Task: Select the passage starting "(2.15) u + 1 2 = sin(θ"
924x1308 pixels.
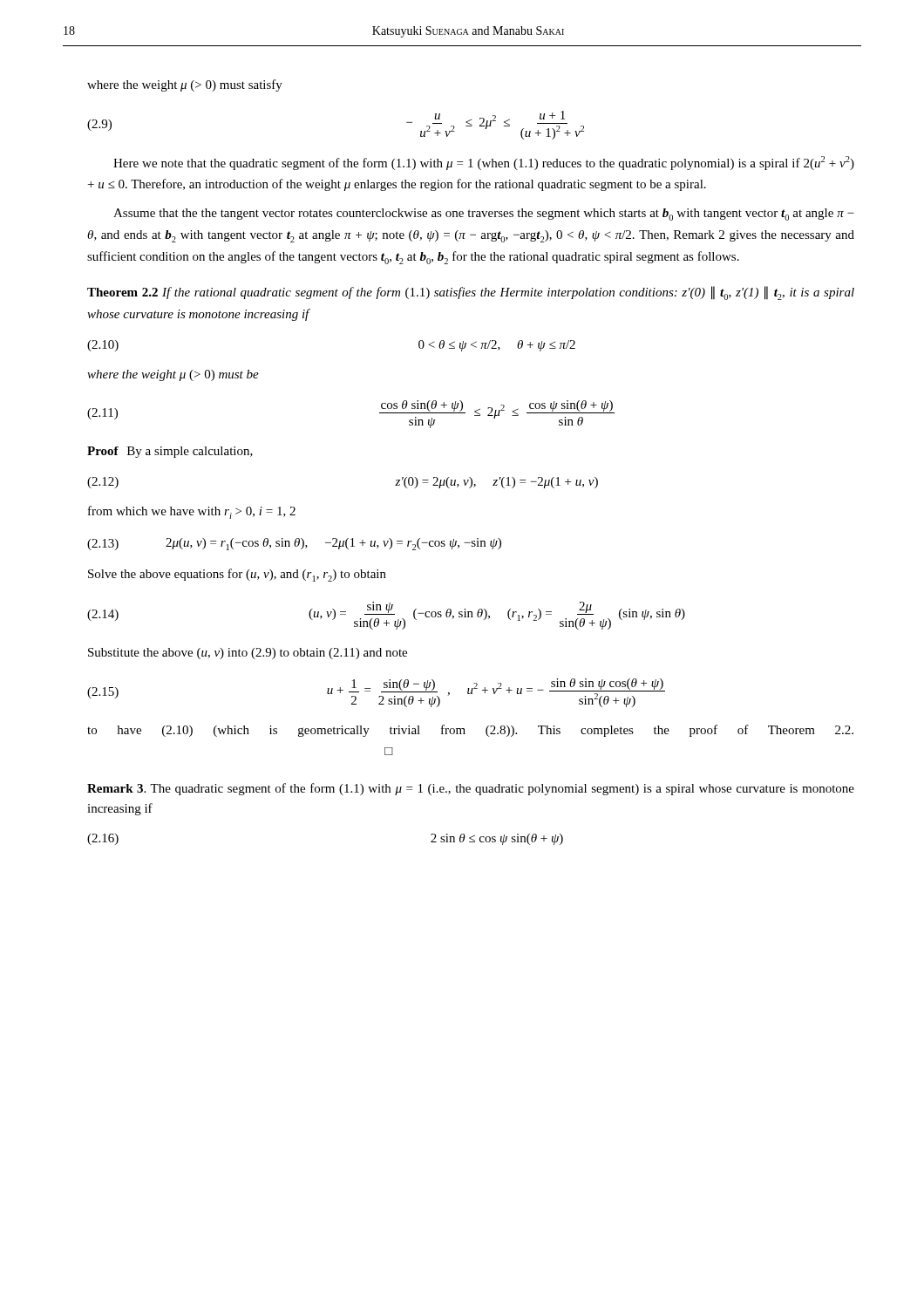Action: click(471, 692)
